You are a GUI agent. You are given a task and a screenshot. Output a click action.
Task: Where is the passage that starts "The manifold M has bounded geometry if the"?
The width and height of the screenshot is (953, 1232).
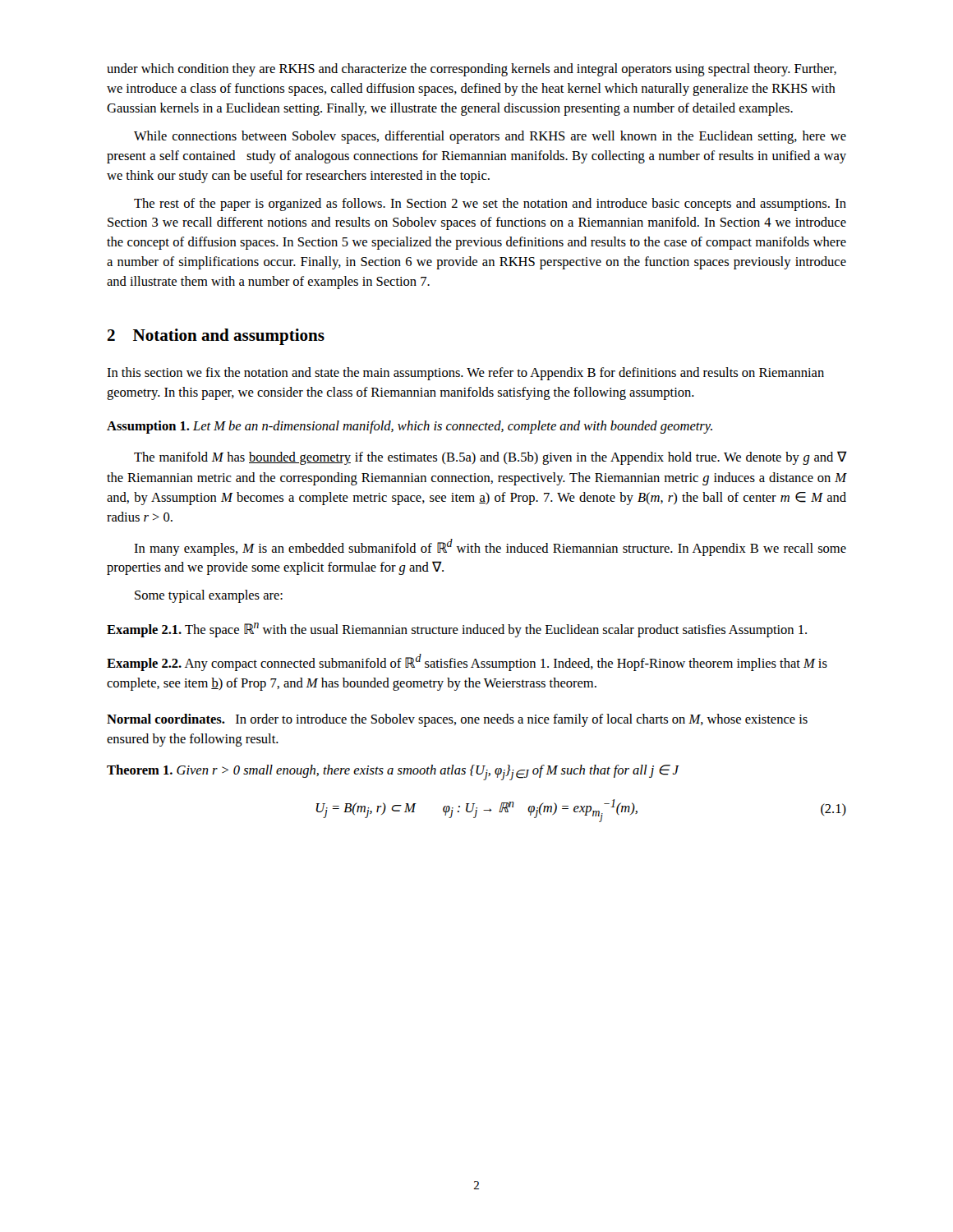[x=476, y=488]
